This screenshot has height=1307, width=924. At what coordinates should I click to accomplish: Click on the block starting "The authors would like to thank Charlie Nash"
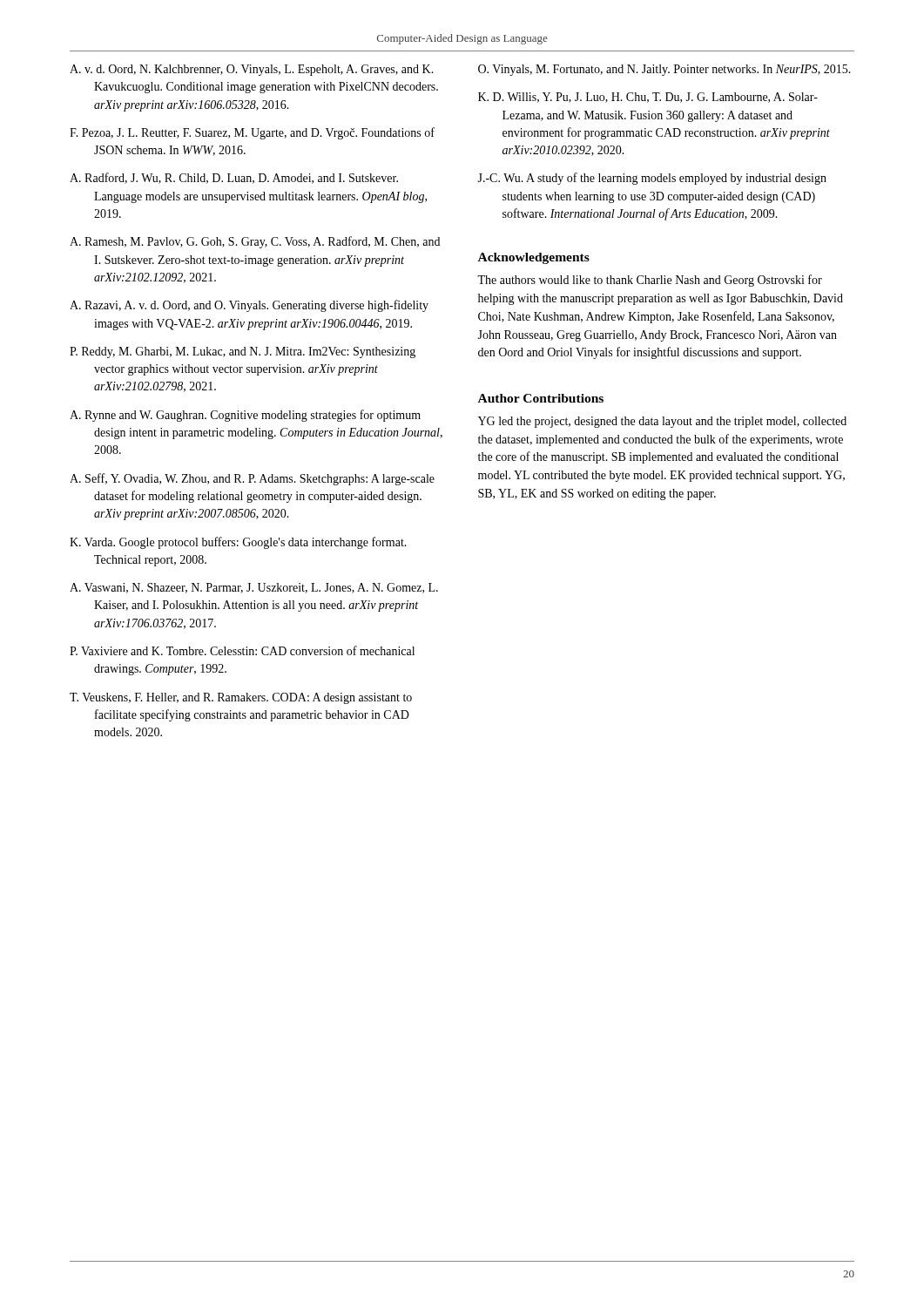pos(660,317)
